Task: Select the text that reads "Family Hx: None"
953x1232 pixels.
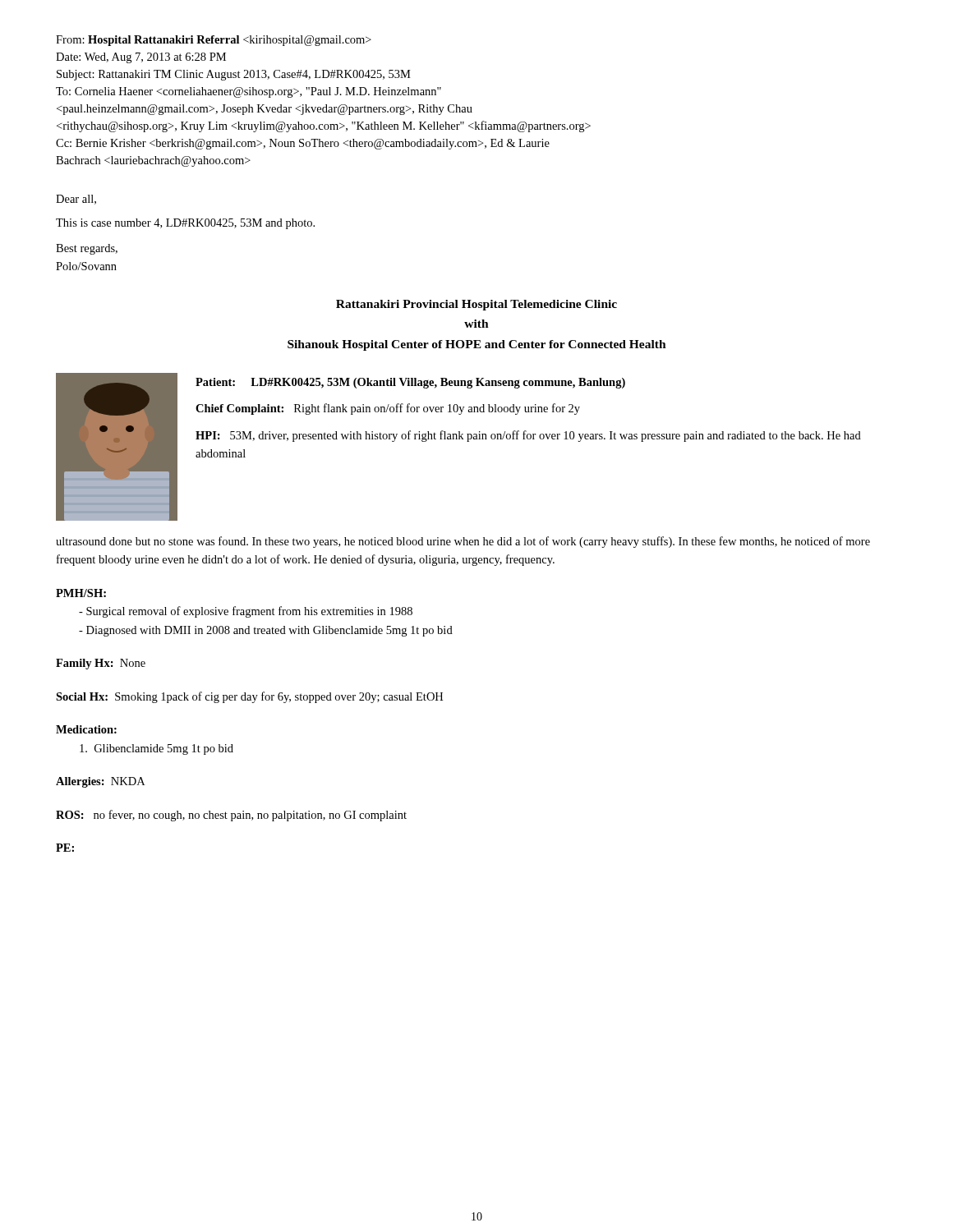Action: tap(101, 663)
